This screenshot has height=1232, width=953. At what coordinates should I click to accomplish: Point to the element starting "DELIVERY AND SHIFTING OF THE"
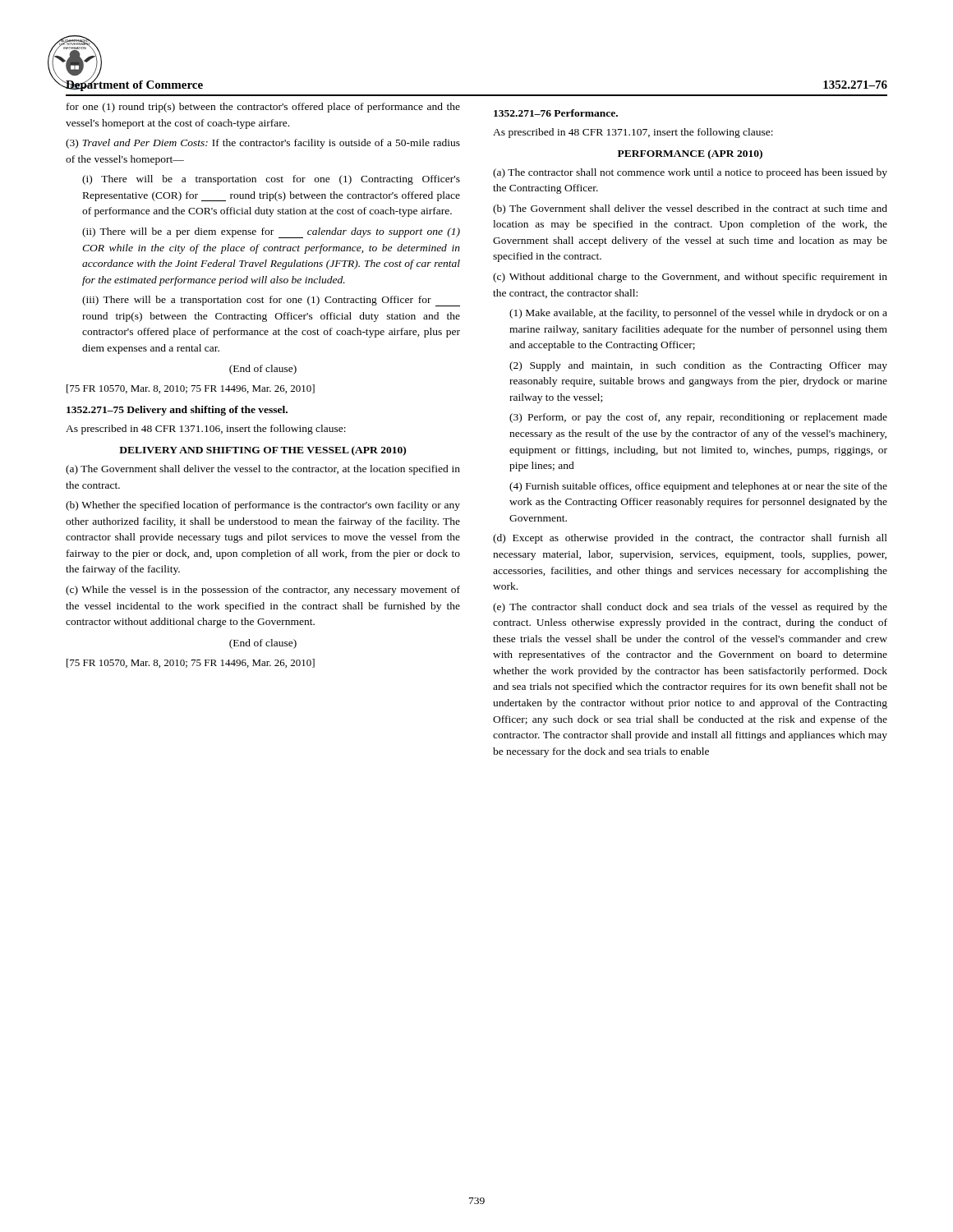(x=263, y=450)
